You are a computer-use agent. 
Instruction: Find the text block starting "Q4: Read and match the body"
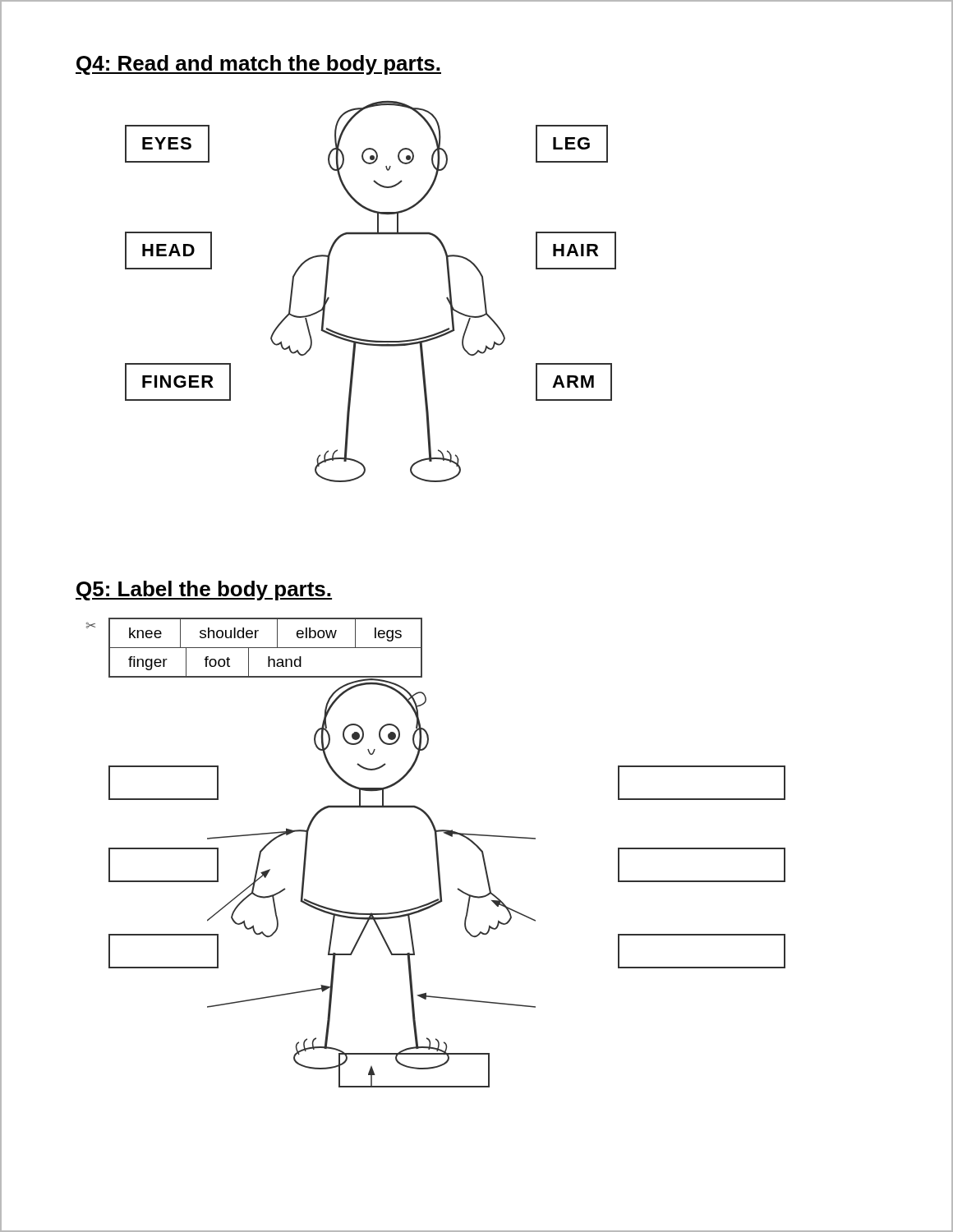(x=258, y=63)
